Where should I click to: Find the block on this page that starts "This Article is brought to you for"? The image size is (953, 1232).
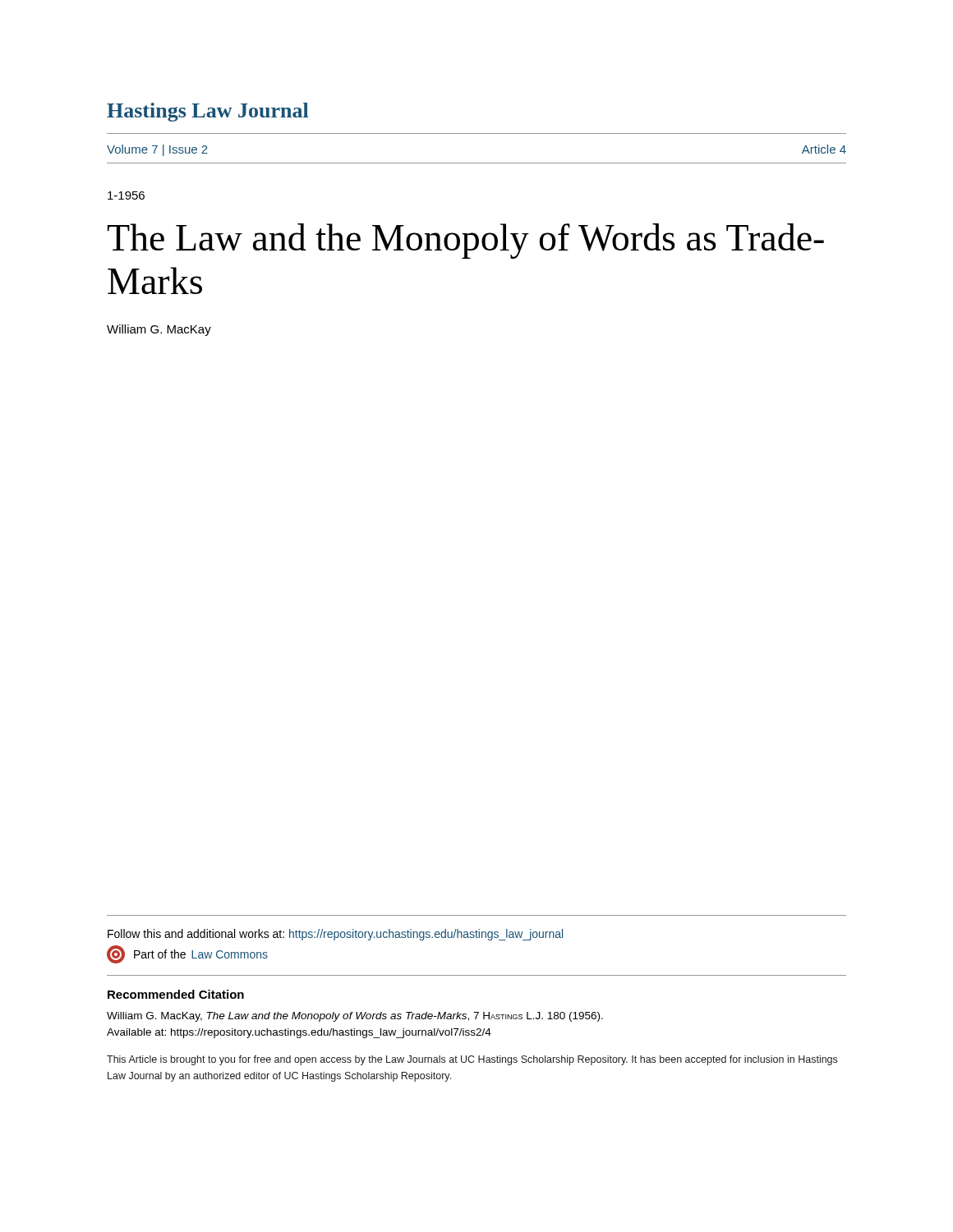(472, 1068)
